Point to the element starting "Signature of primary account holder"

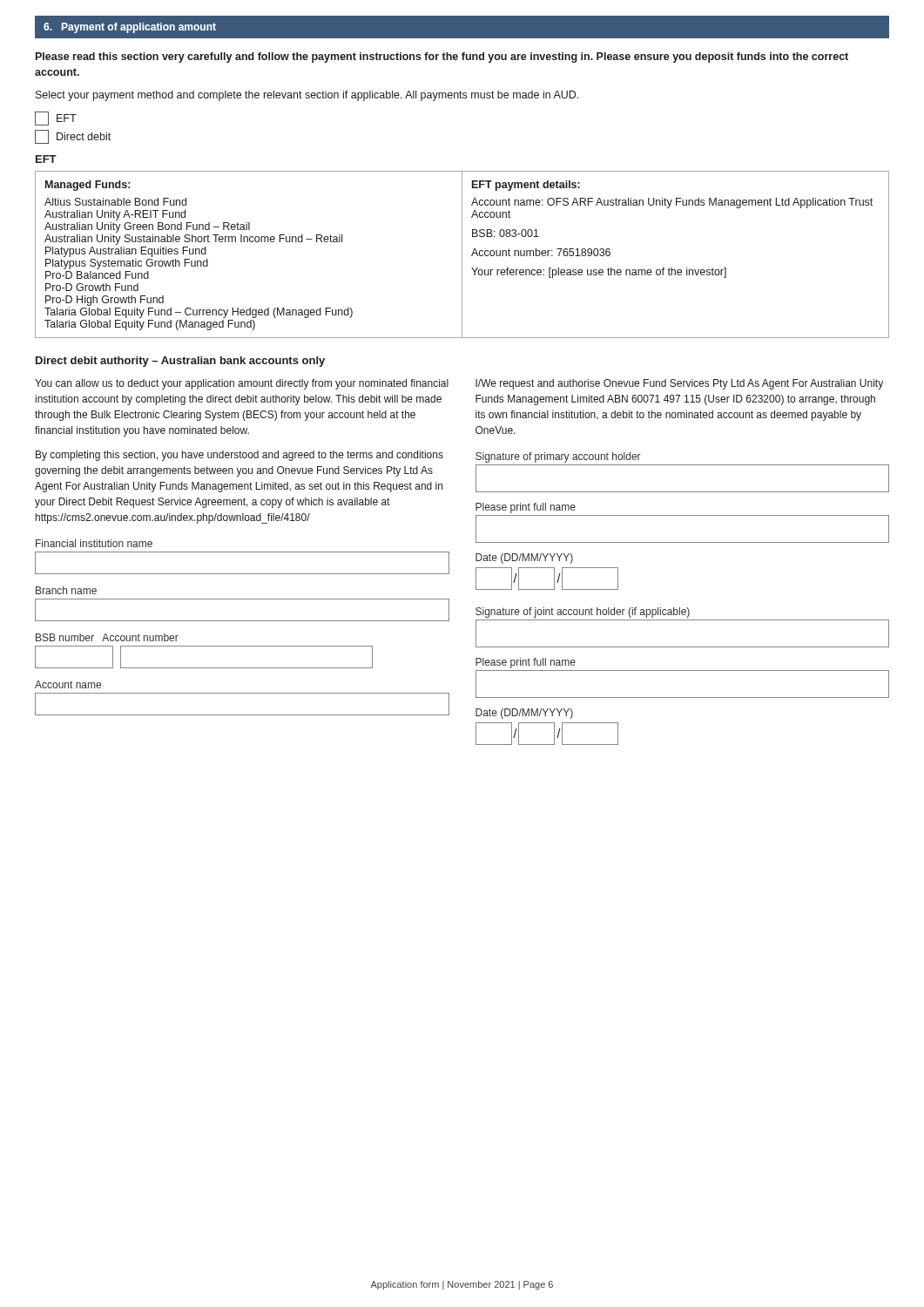pyautogui.click(x=558, y=457)
